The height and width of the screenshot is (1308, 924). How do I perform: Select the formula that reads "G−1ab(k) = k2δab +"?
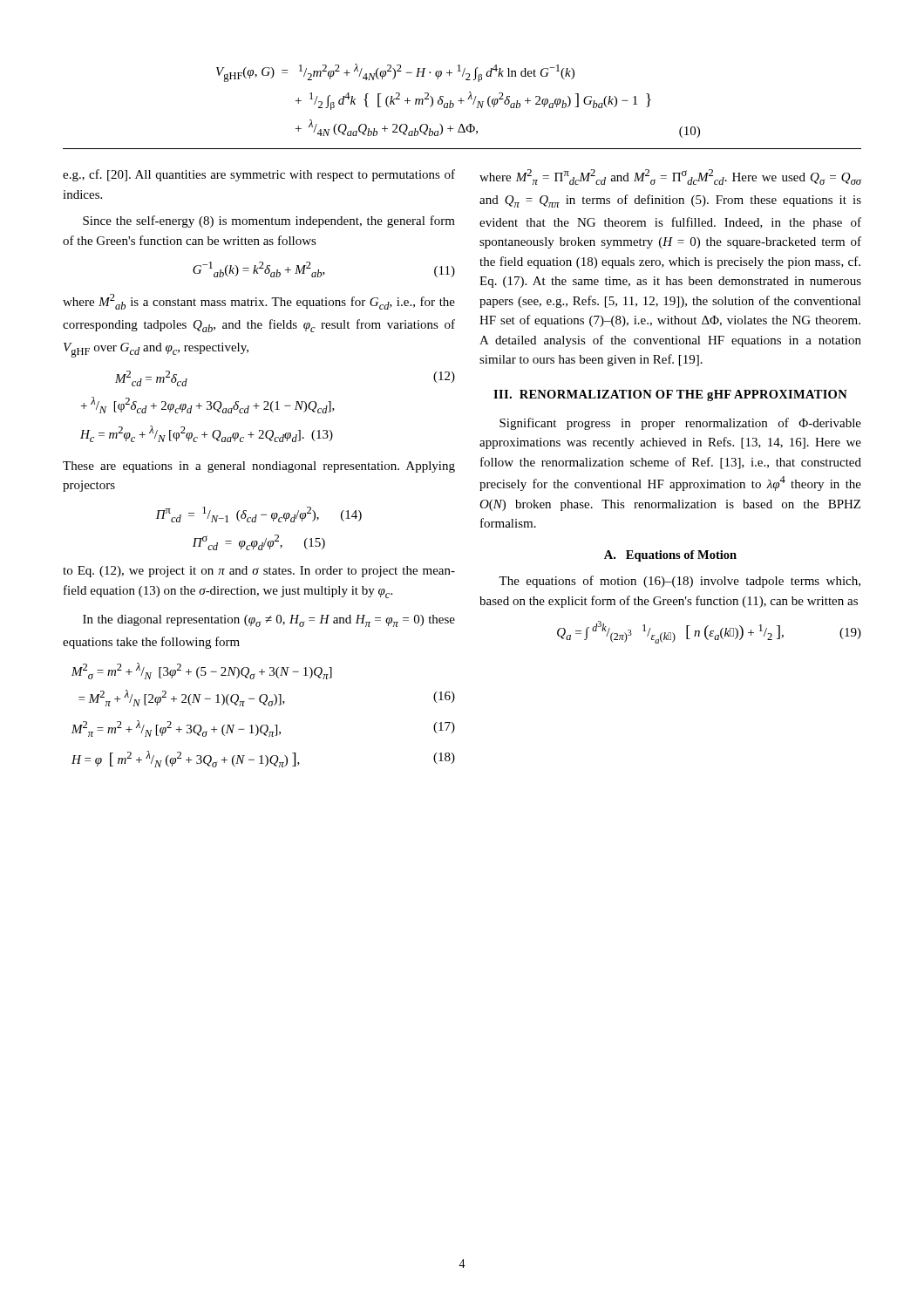[324, 270]
